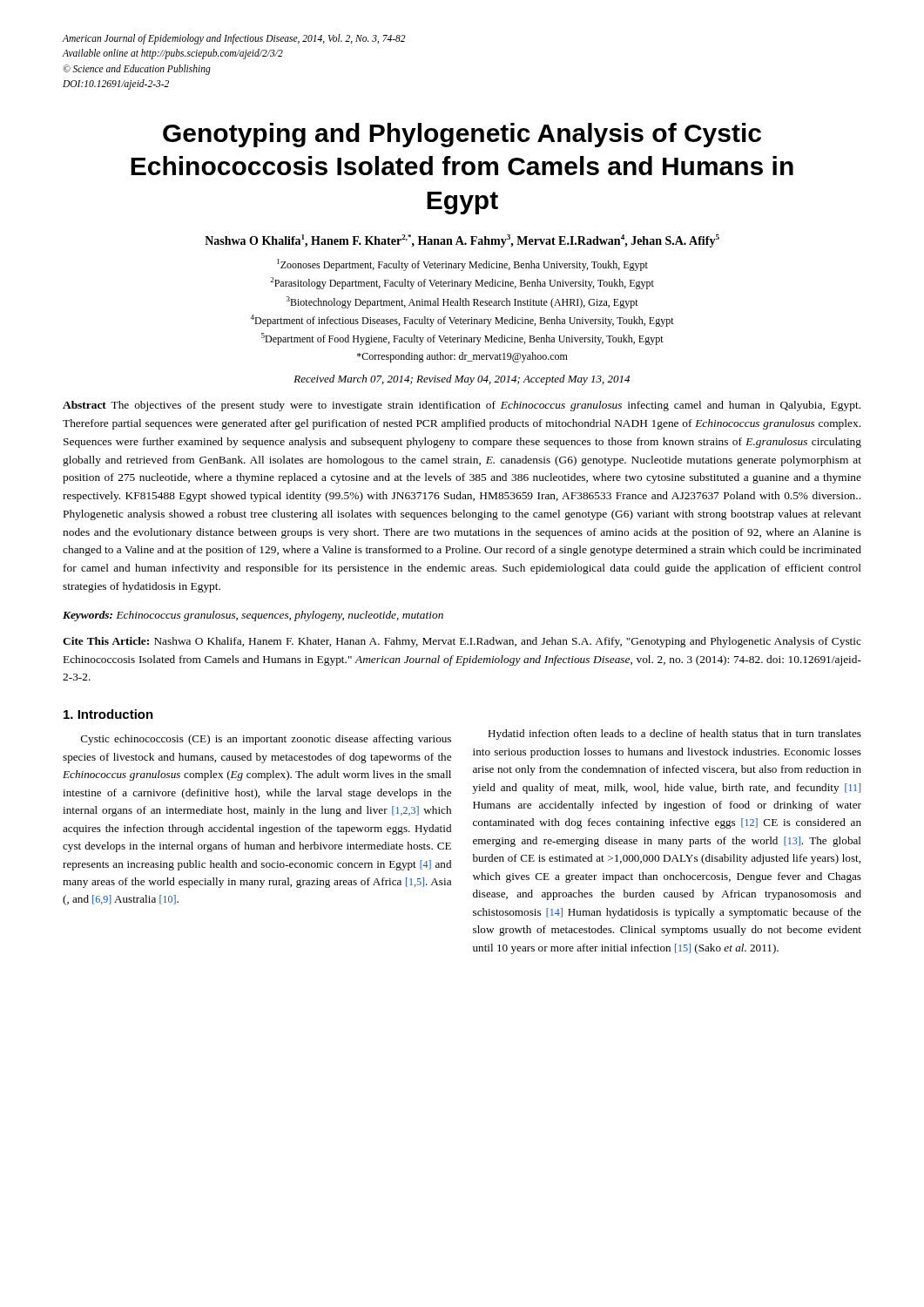This screenshot has width=924, height=1307.
Task: Click on the text block with the text "Hydatid infection often"
Action: tap(667, 840)
